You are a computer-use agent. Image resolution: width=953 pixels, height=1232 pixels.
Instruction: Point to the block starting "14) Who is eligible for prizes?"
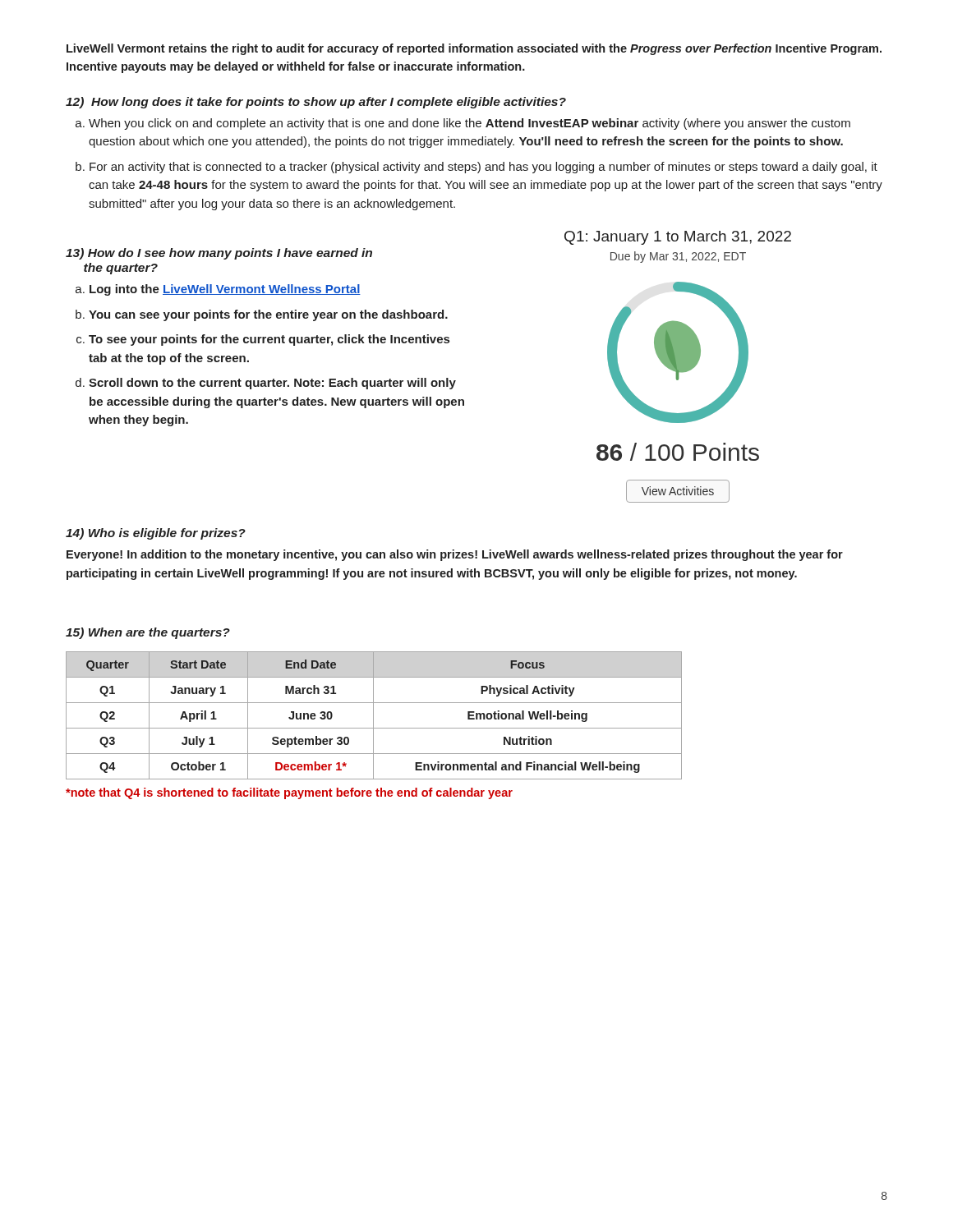(x=156, y=533)
